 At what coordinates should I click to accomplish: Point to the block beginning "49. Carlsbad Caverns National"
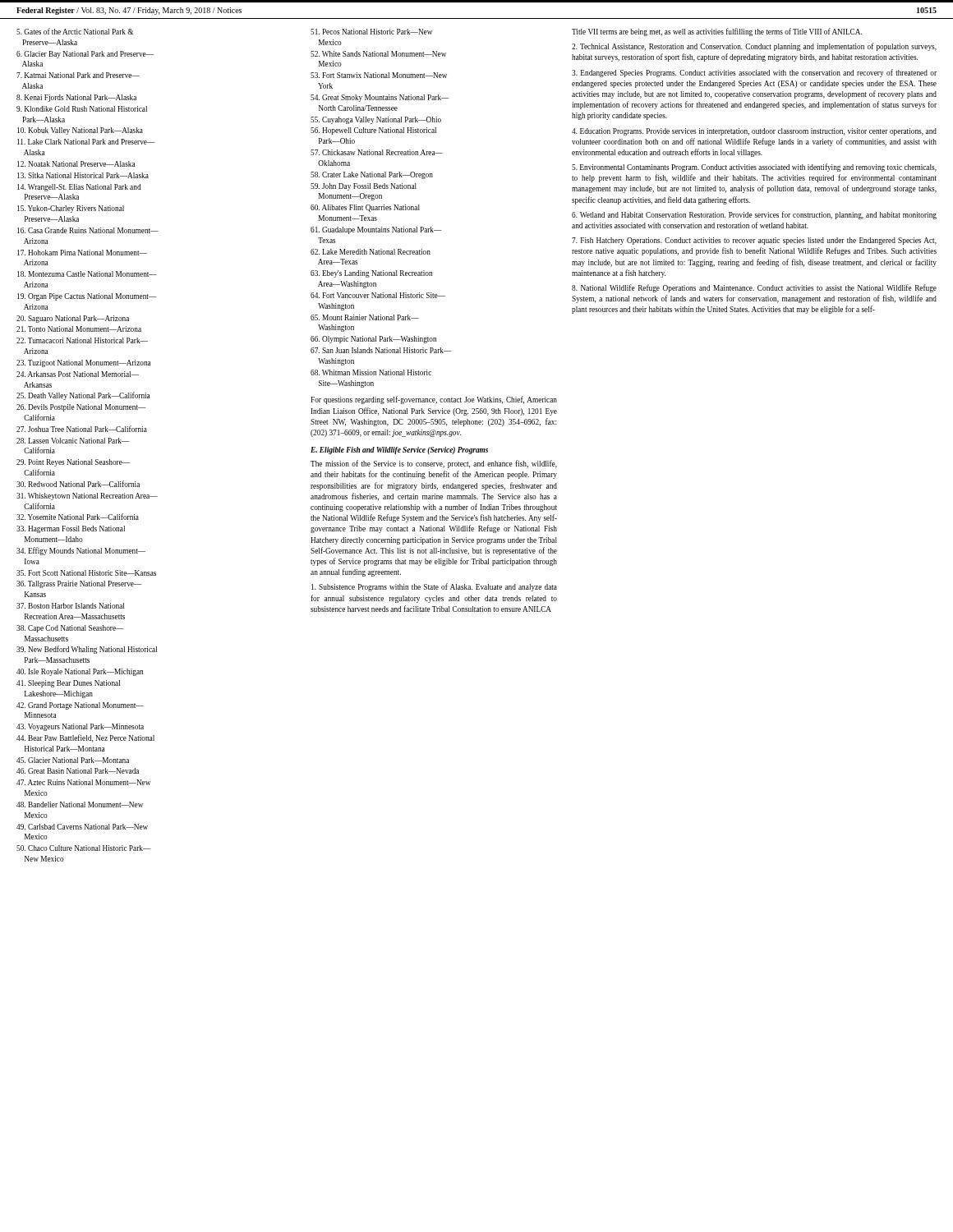[x=82, y=832]
